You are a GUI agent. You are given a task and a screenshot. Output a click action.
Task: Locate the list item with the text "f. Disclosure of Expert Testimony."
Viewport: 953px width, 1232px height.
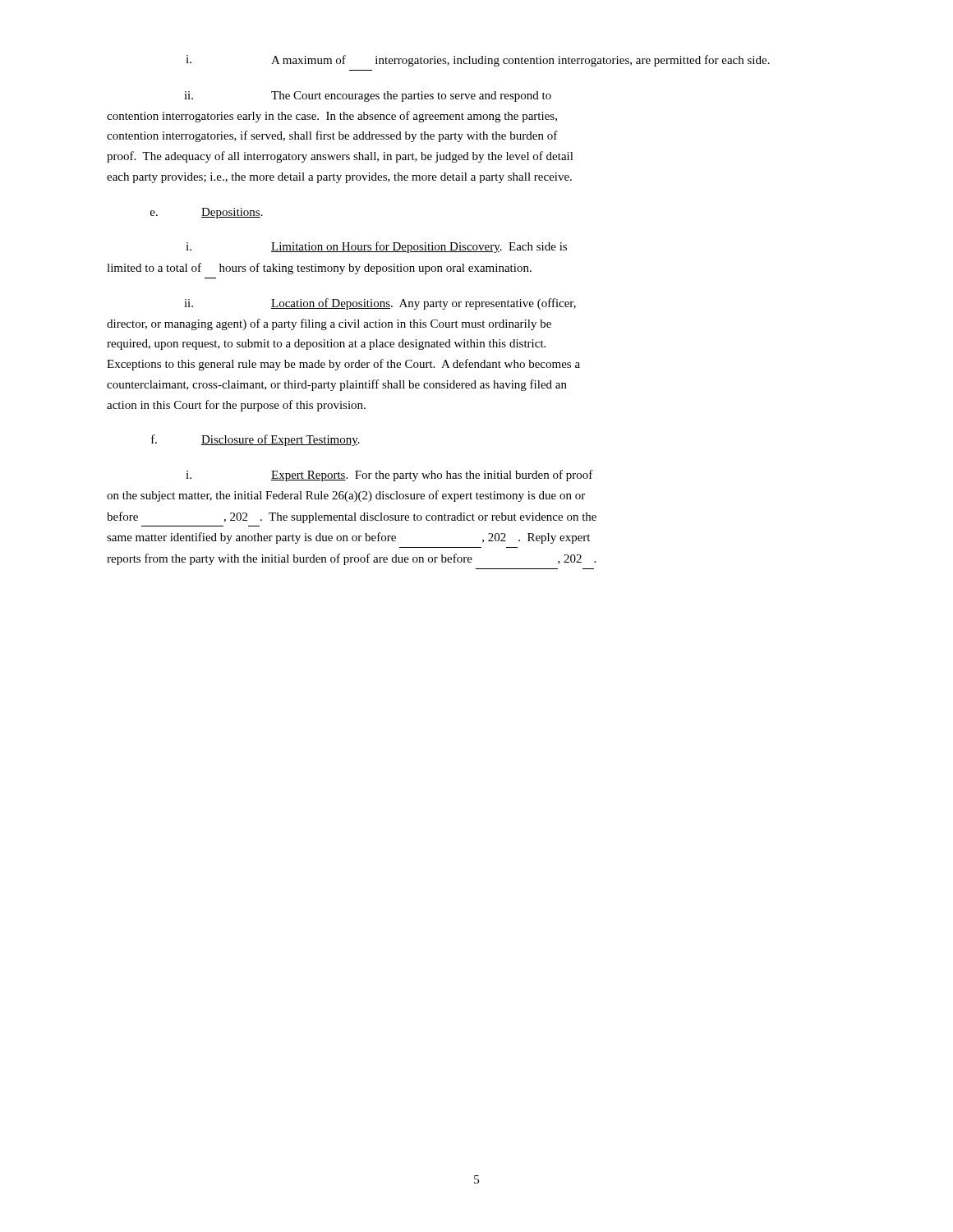234,440
